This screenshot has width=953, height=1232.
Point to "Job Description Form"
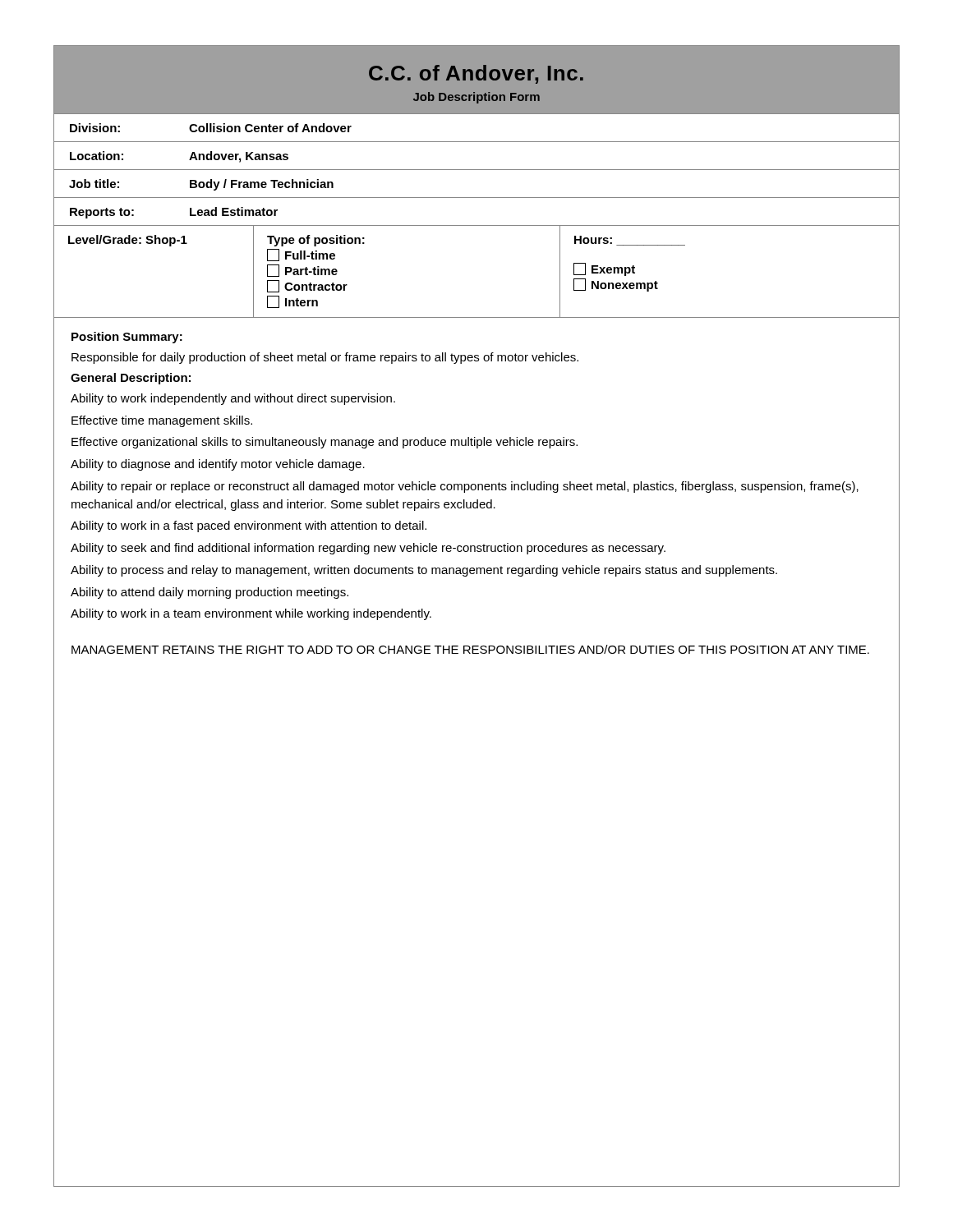click(x=476, y=97)
